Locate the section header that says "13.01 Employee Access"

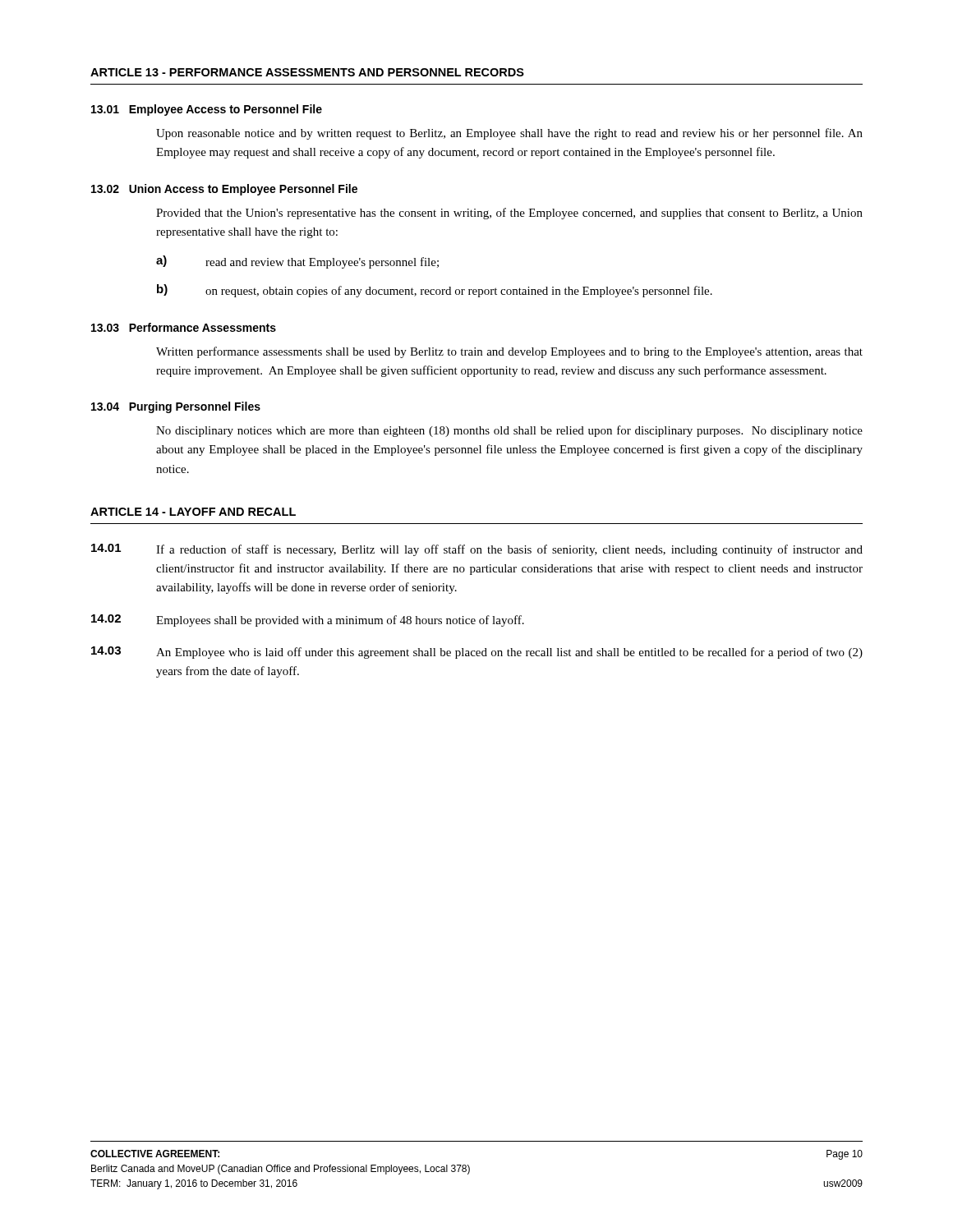[476, 132]
